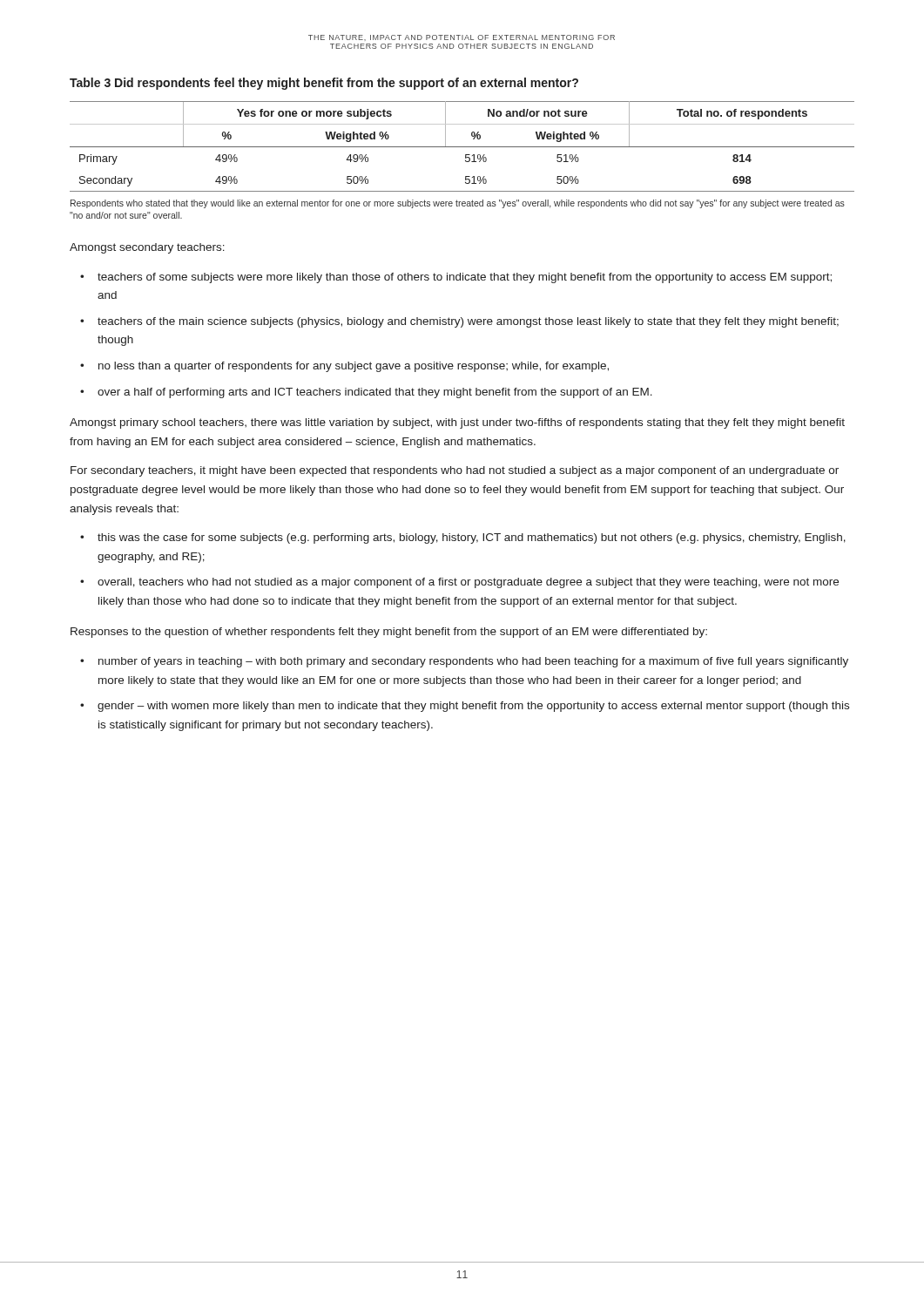Screen dimensions: 1307x924
Task: Point to the block beginning "Responses to the question of whether respondents felt"
Action: (x=389, y=632)
